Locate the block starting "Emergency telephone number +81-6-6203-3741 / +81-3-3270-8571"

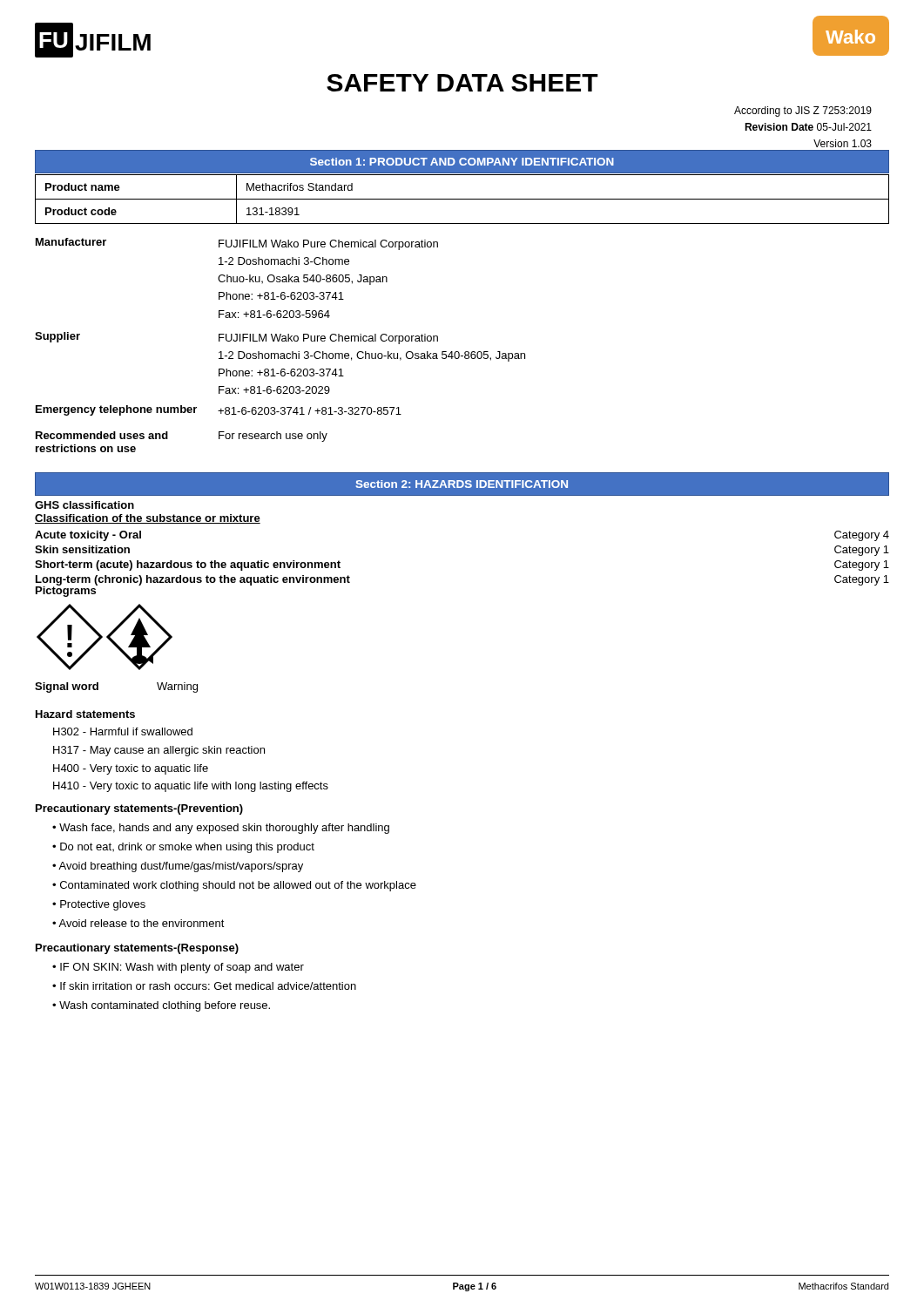[218, 411]
